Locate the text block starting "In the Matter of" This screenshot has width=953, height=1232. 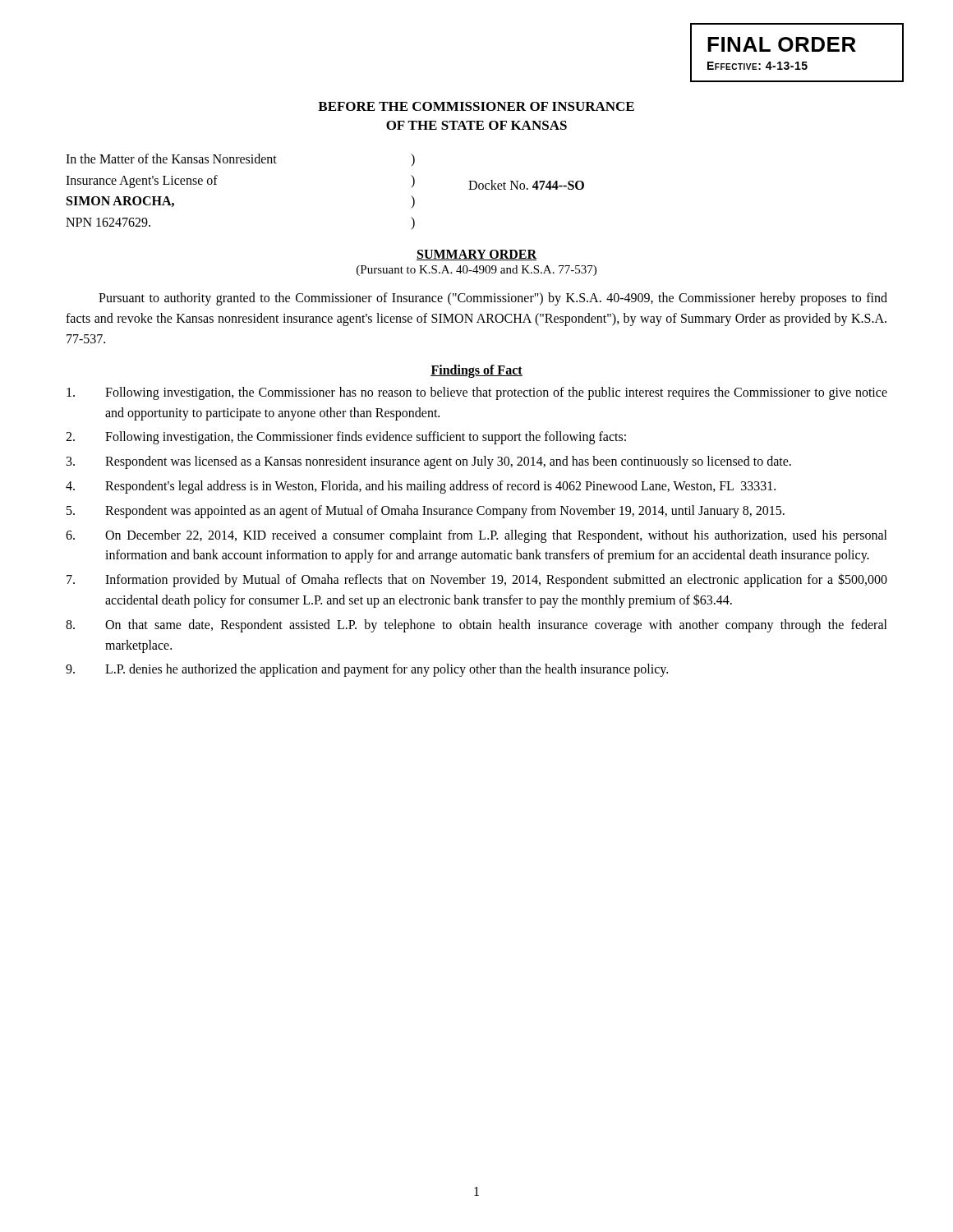tap(476, 191)
